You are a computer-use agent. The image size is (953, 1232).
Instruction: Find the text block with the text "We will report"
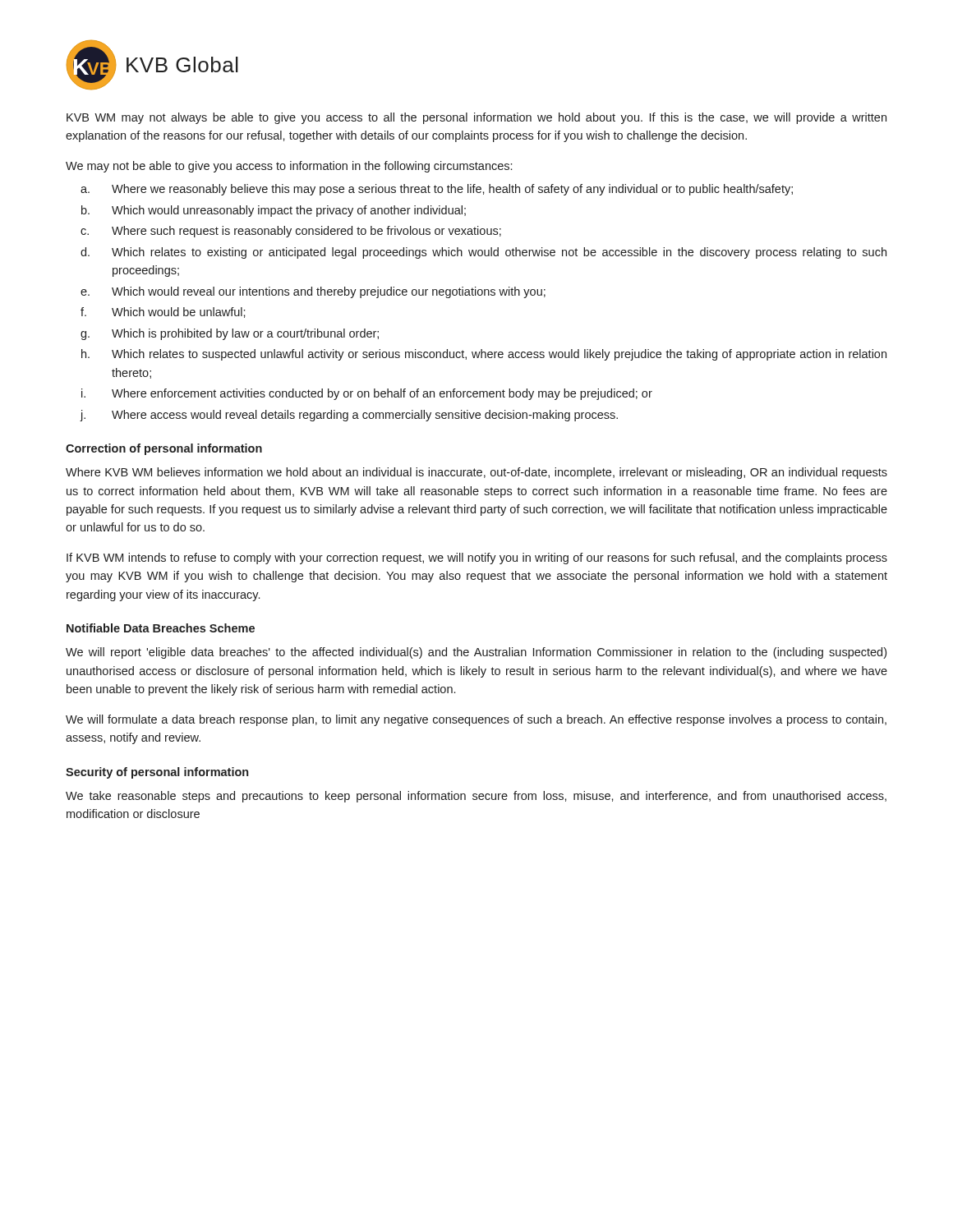tap(476, 671)
